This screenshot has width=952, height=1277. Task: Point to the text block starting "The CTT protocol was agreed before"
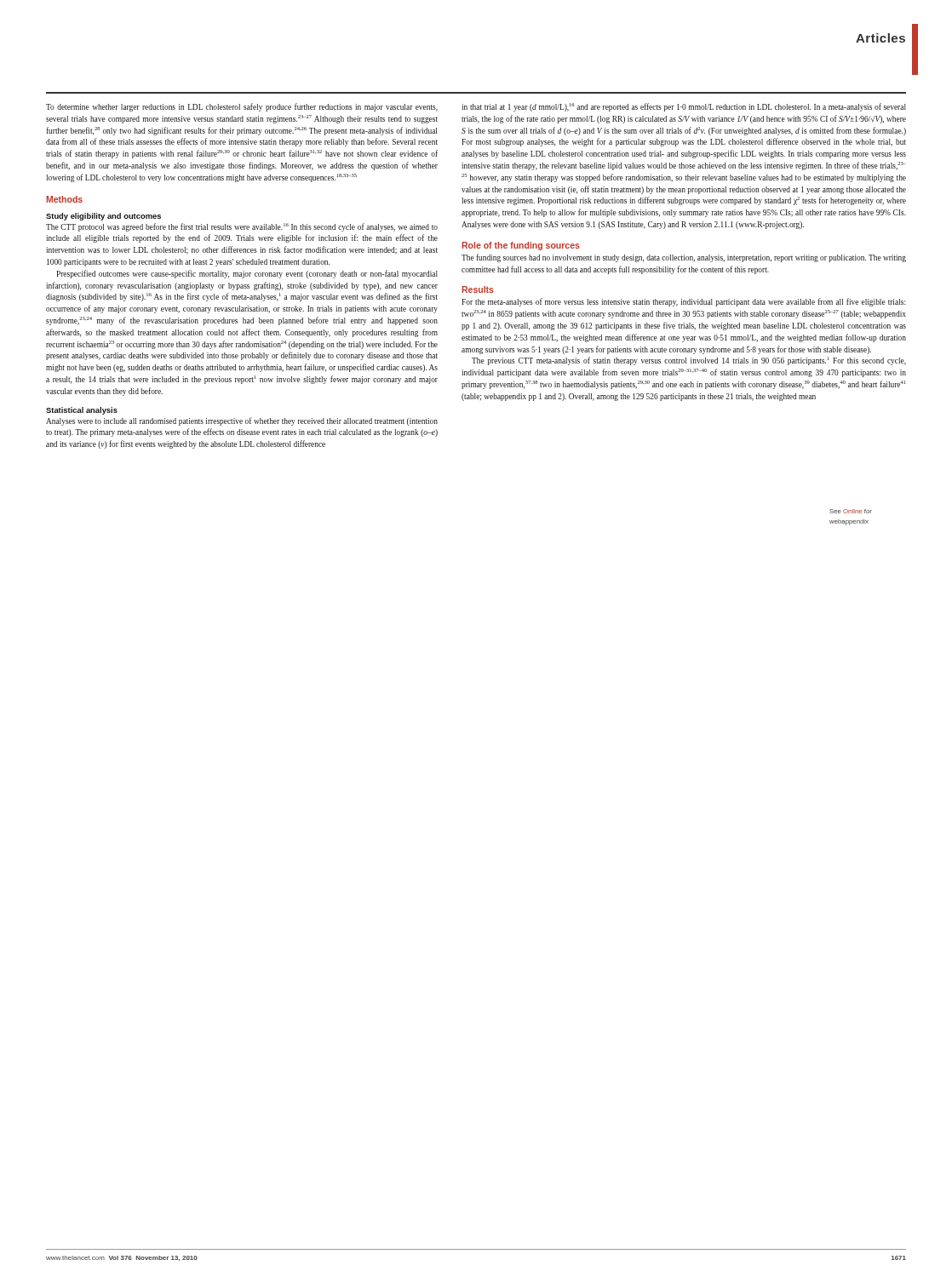click(242, 310)
